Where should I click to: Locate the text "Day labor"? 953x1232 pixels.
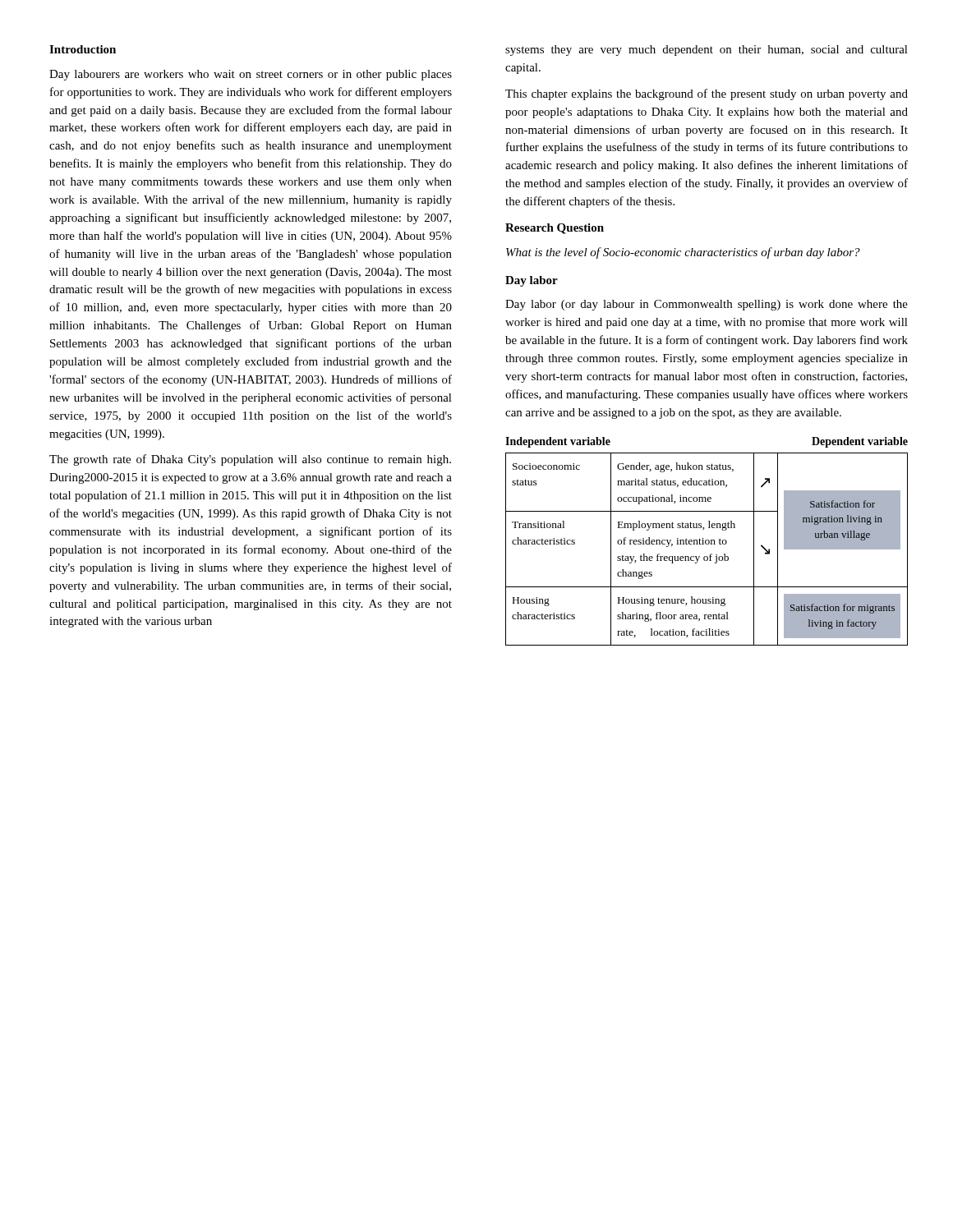pyautogui.click(x=531, y=280)
